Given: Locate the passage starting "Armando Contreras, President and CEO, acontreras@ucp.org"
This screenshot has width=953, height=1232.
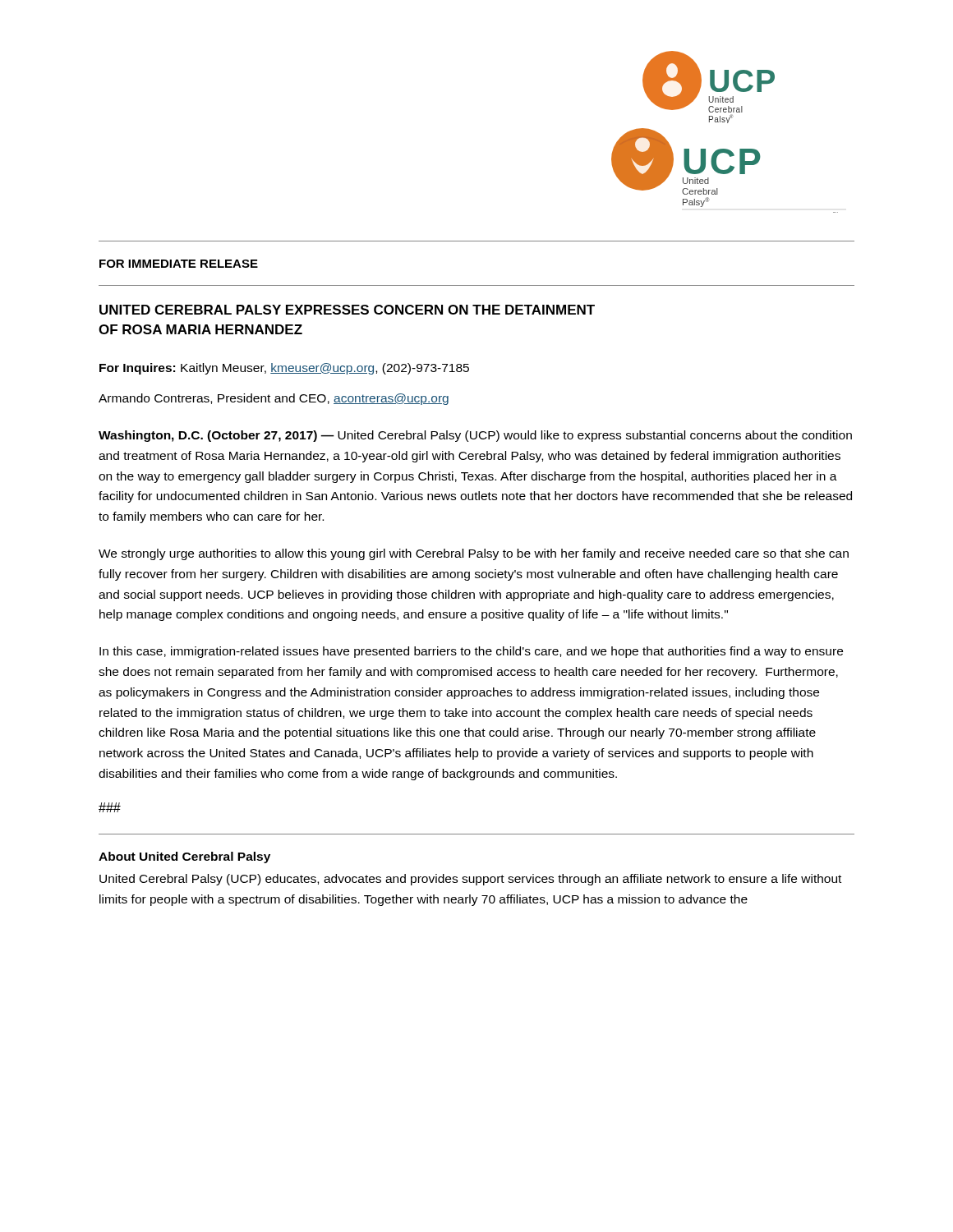Looking at the screenshot, I should coord(274,398).
